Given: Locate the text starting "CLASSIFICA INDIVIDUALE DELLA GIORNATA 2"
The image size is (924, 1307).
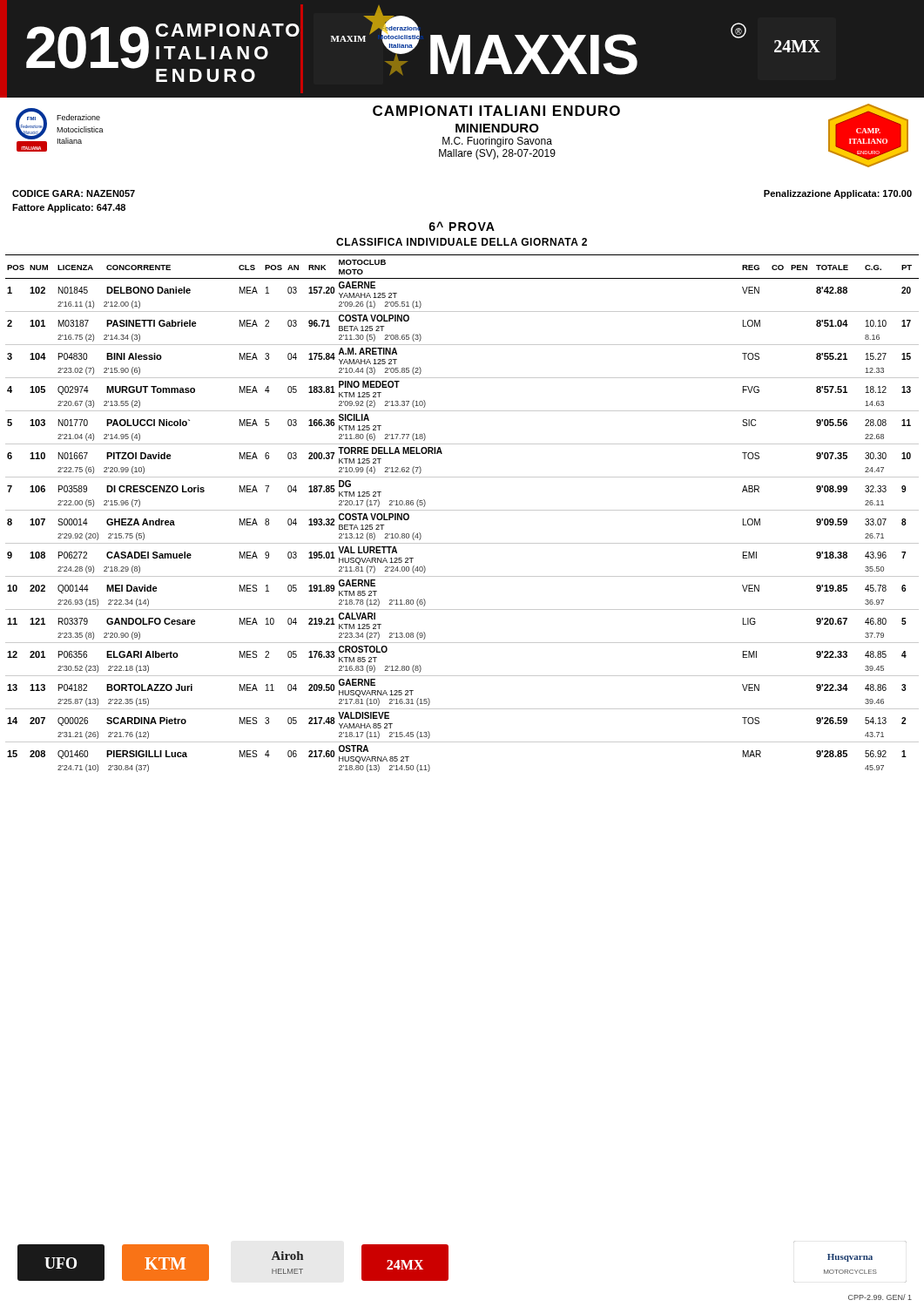Looking at the screenshot, I should [x=462, y=242].
